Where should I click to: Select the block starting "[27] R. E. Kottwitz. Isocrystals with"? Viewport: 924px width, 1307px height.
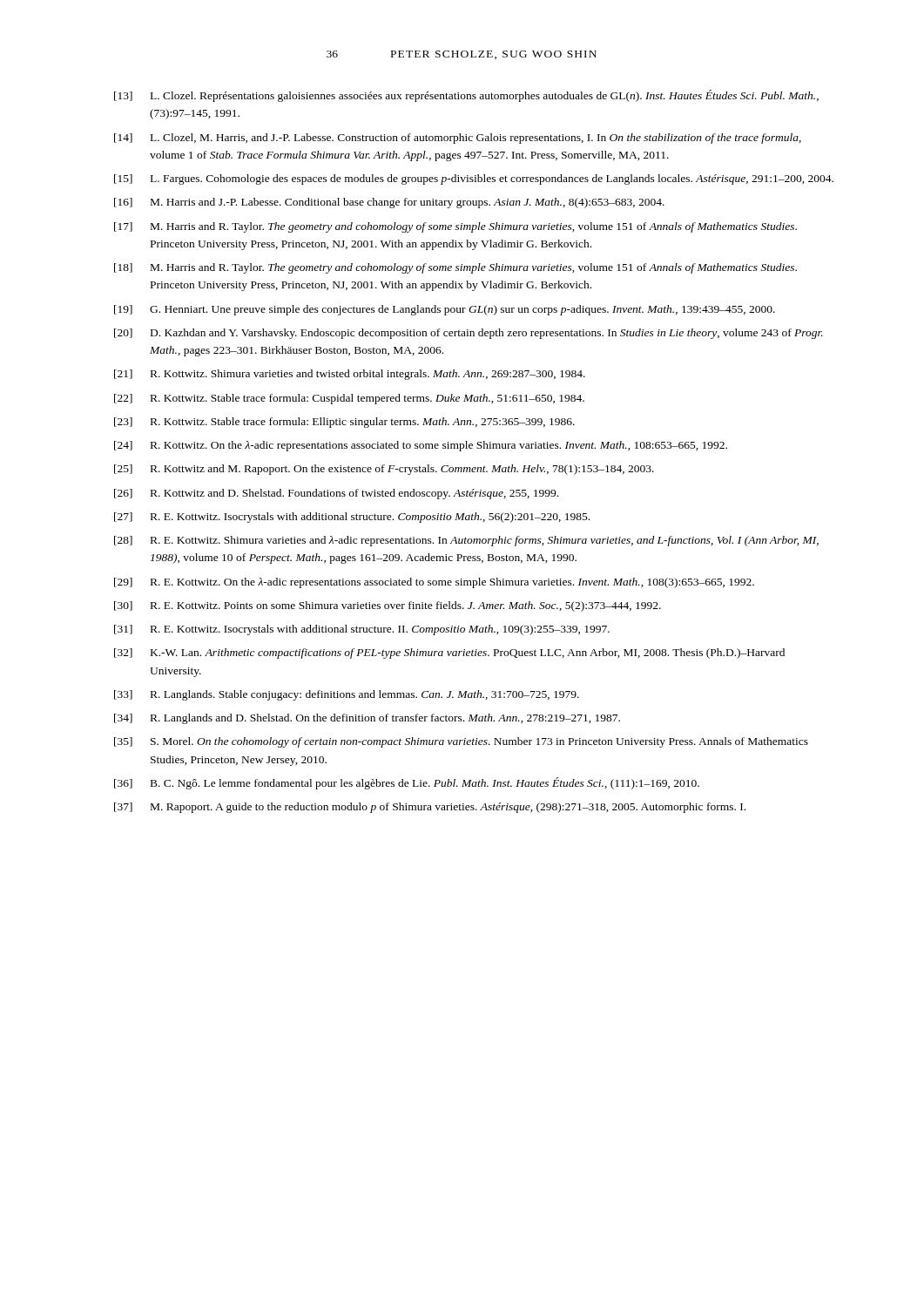tap(475, 517)
